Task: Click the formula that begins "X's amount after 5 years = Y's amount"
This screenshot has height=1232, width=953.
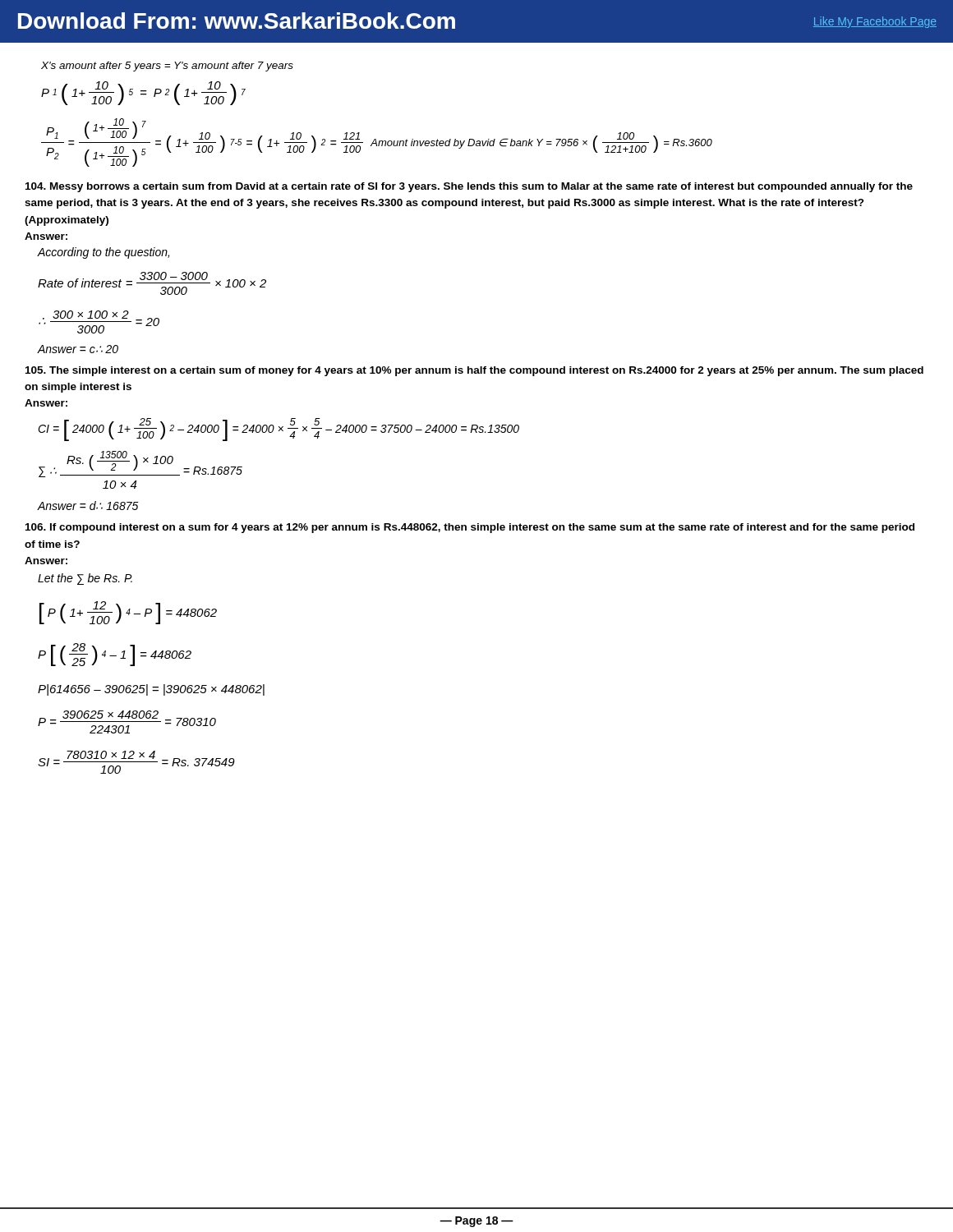Action: 167,65
